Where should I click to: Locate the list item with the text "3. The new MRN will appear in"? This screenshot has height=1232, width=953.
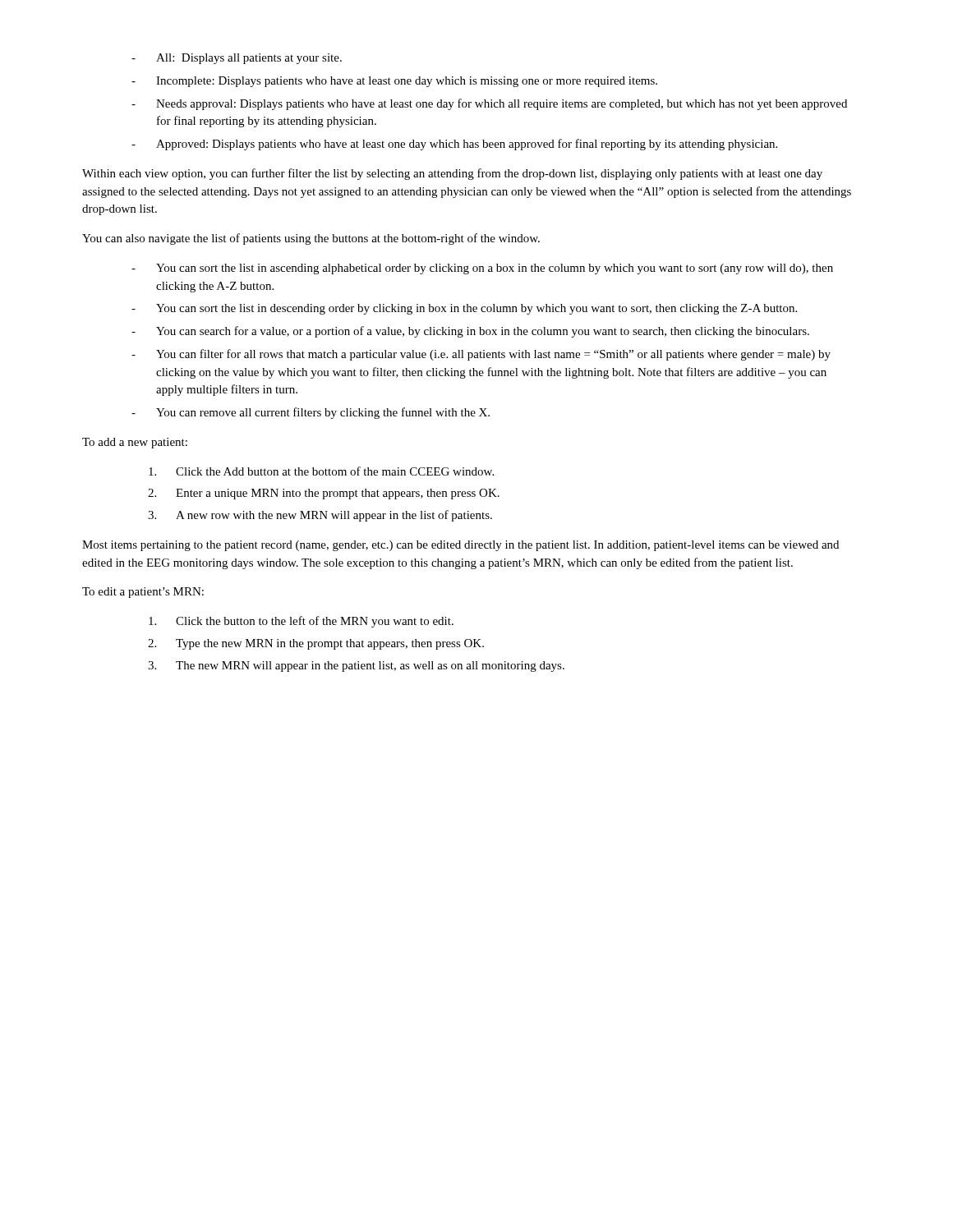pyautogui.click(x=501, y=666)
